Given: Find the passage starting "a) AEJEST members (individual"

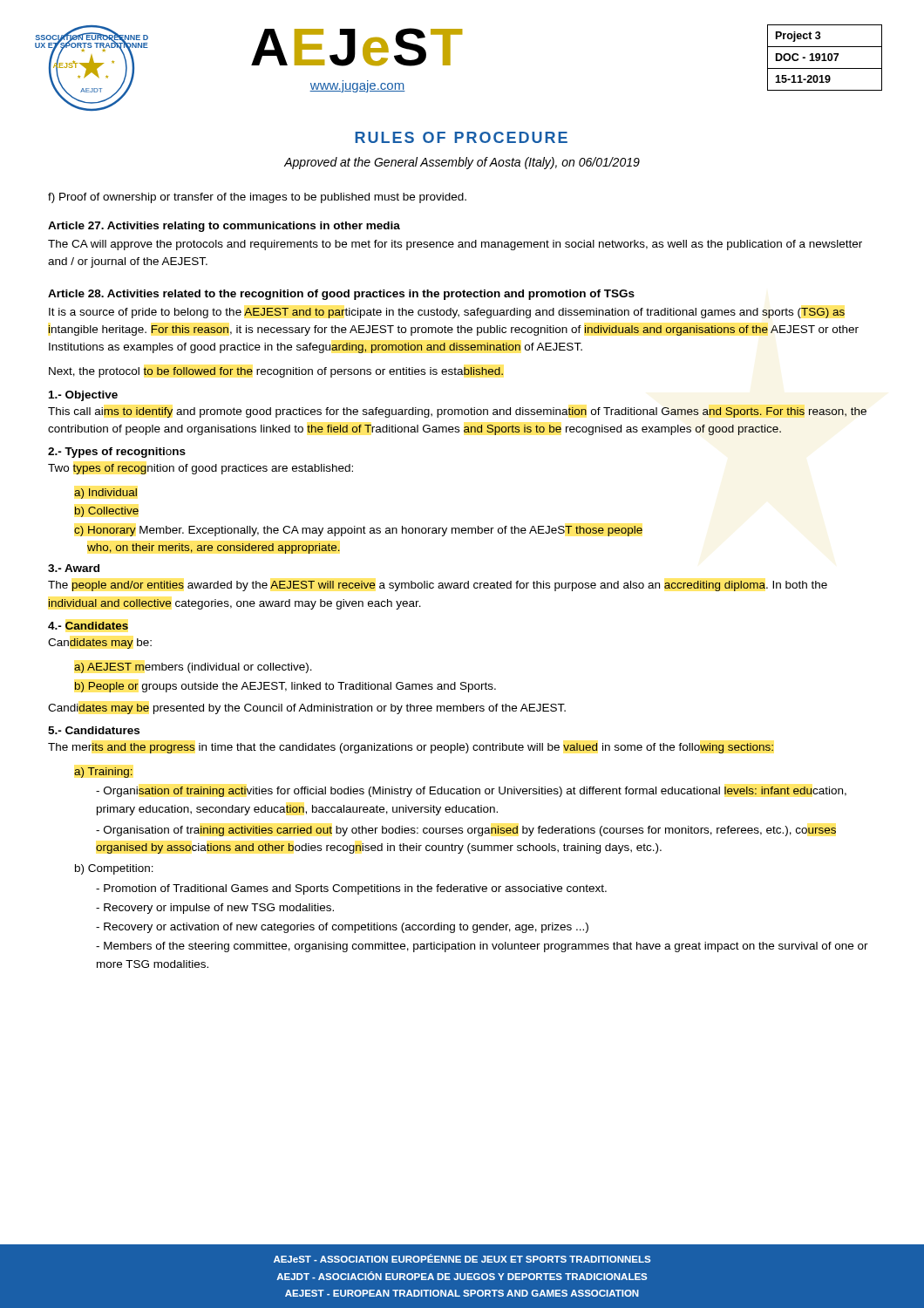Looking at the screenshot, I should pyautogui.click(x=193, y=667).
